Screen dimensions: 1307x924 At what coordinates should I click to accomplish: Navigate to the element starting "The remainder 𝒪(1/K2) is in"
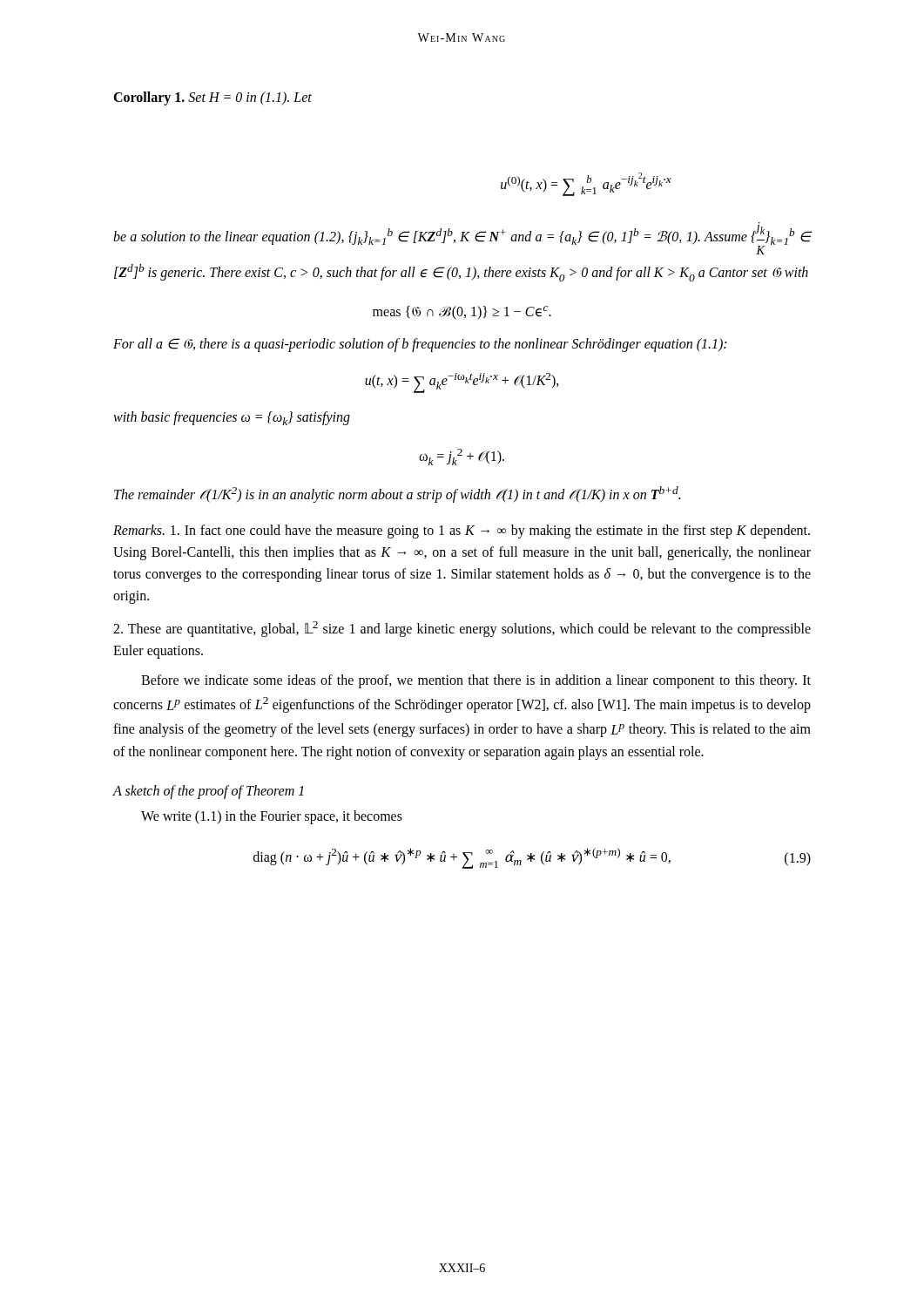(397, 493)
